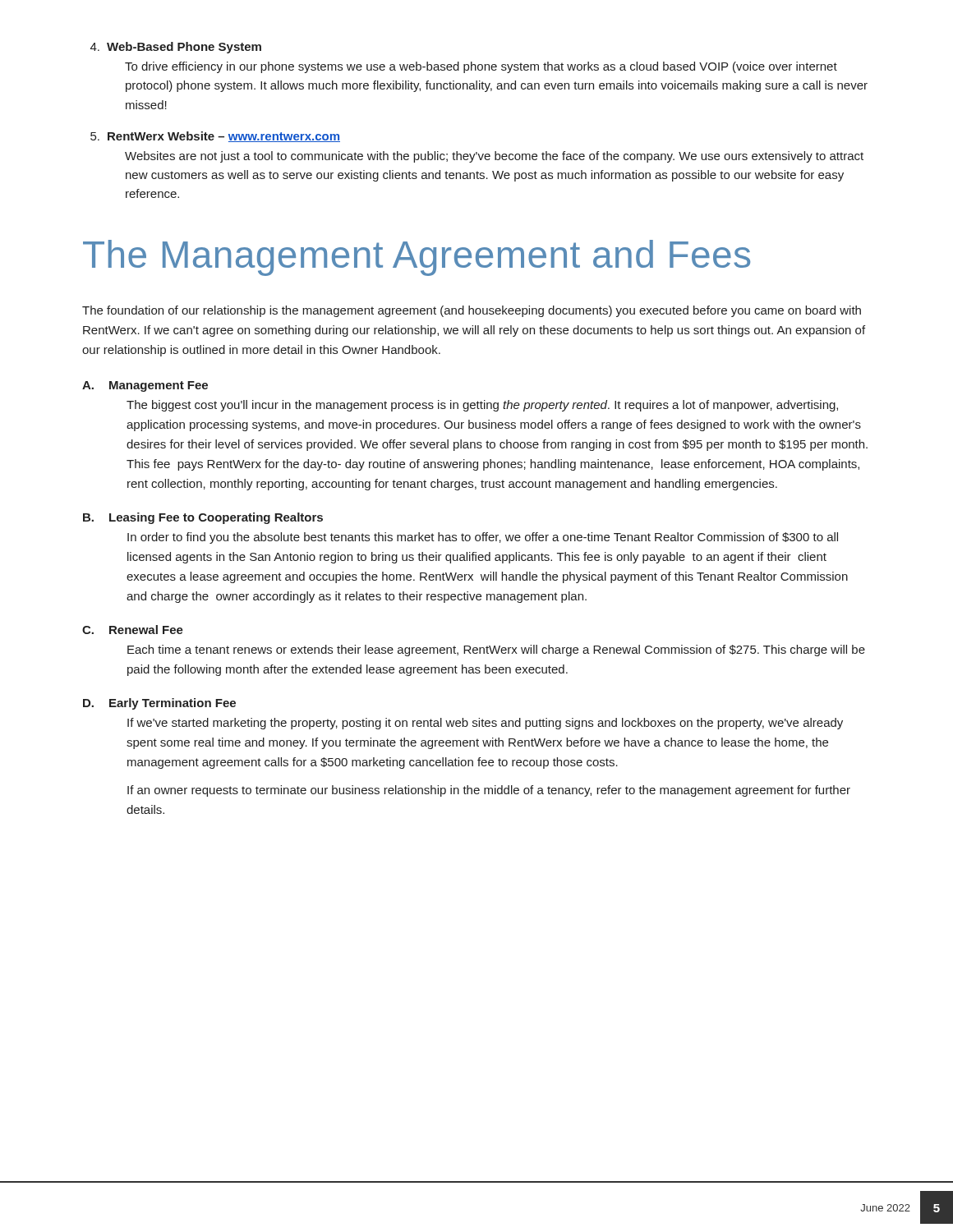Navigate to the element starting "Each time a"

pyautogui.click(x=499, y=660)
